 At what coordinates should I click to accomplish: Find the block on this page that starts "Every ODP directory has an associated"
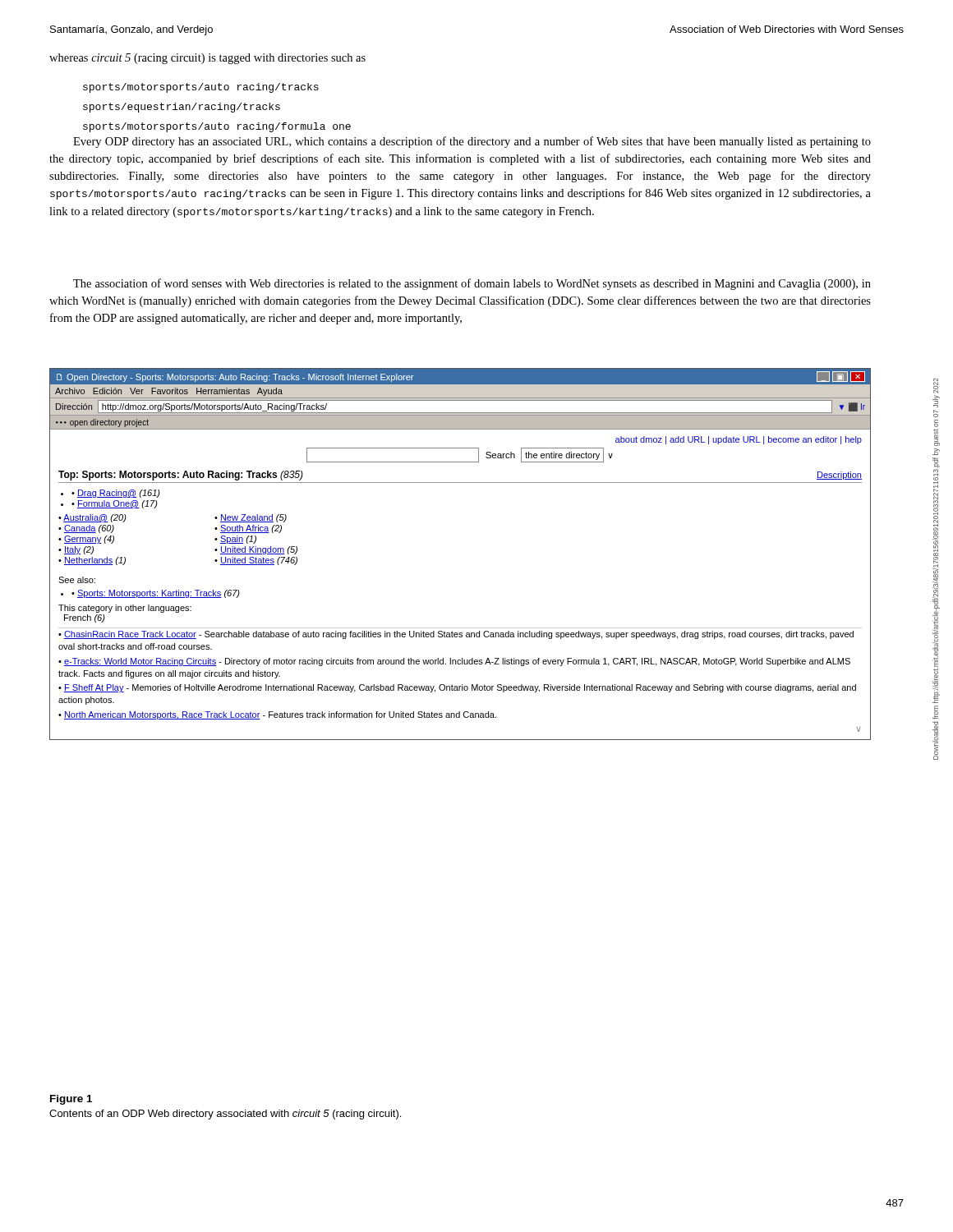(x=460, y=177)
